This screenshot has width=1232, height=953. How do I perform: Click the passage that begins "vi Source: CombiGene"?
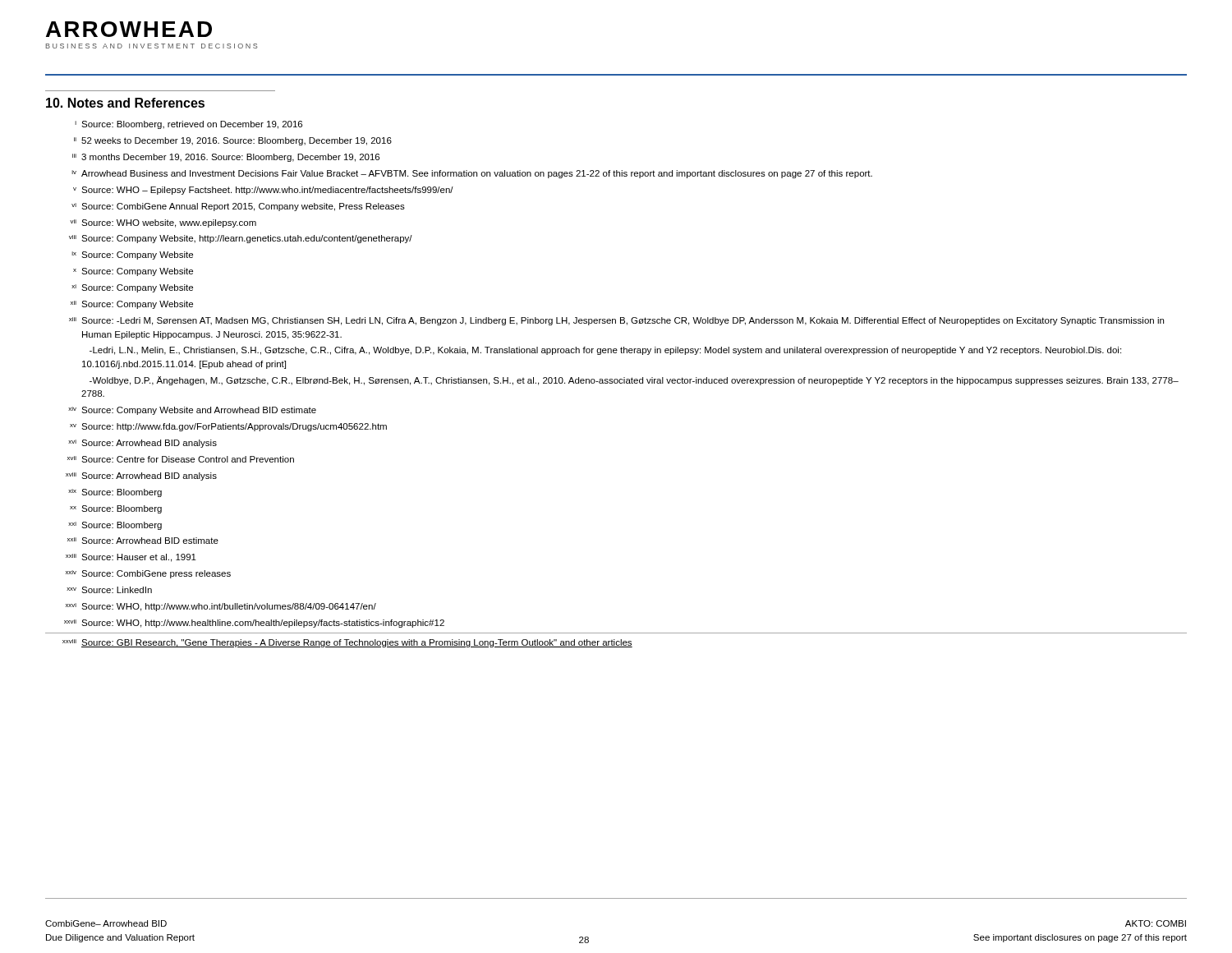[x=238, y=207]
